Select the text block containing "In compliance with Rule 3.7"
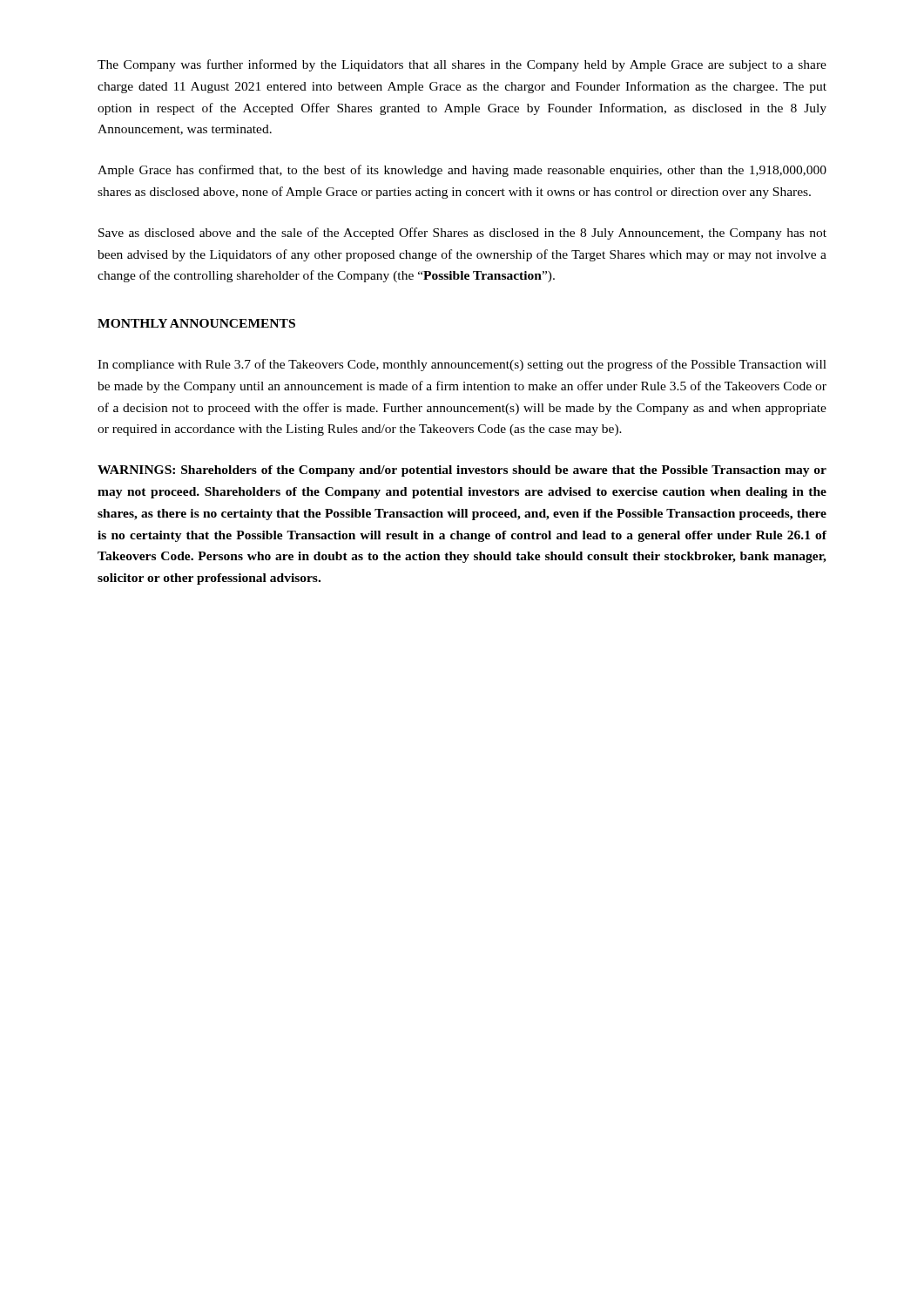The height and width of the screenshot is (1307, 924). pos(462,396)
